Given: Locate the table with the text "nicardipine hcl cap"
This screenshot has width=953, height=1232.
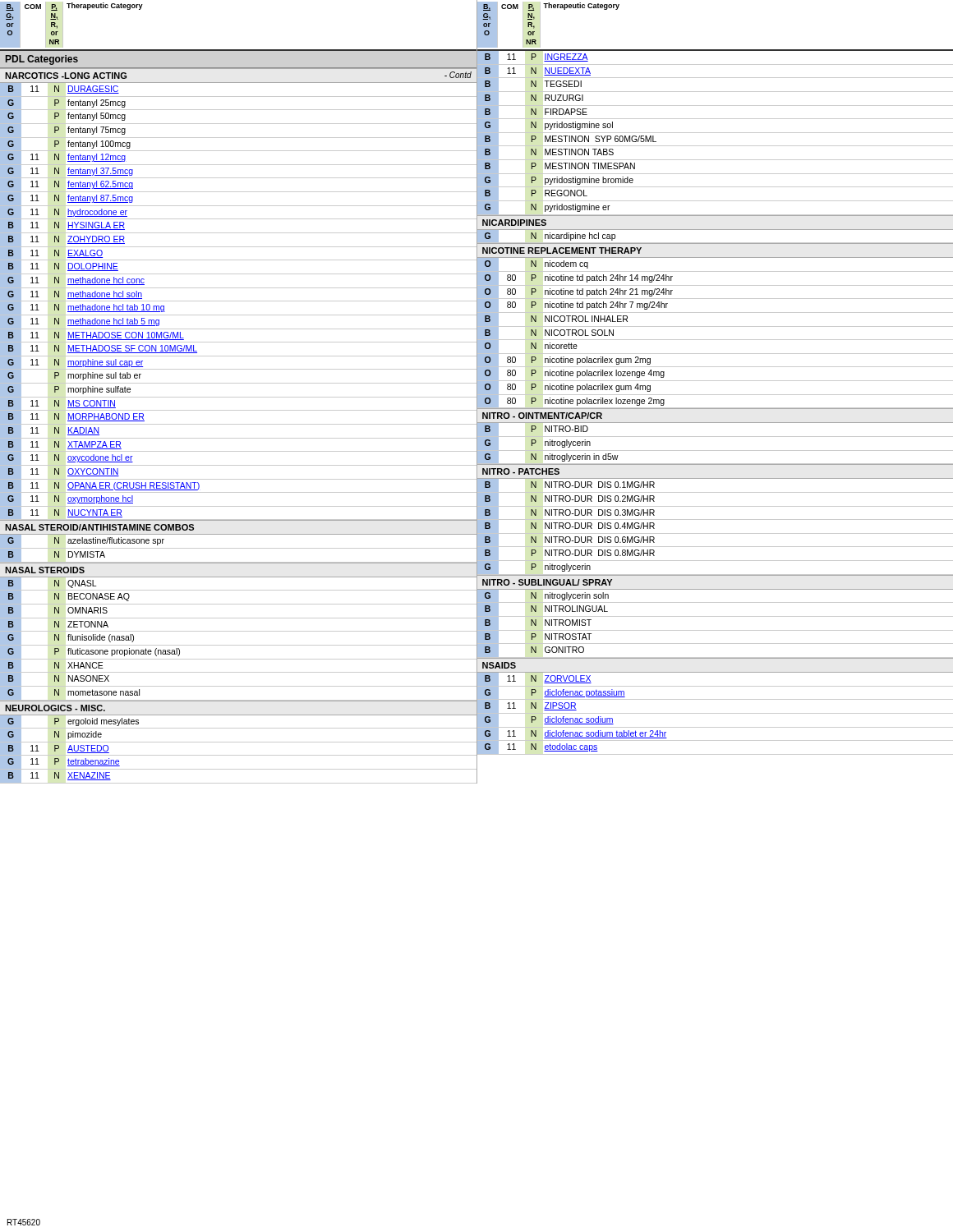Looking at the screenshot, I should [715, 236].
